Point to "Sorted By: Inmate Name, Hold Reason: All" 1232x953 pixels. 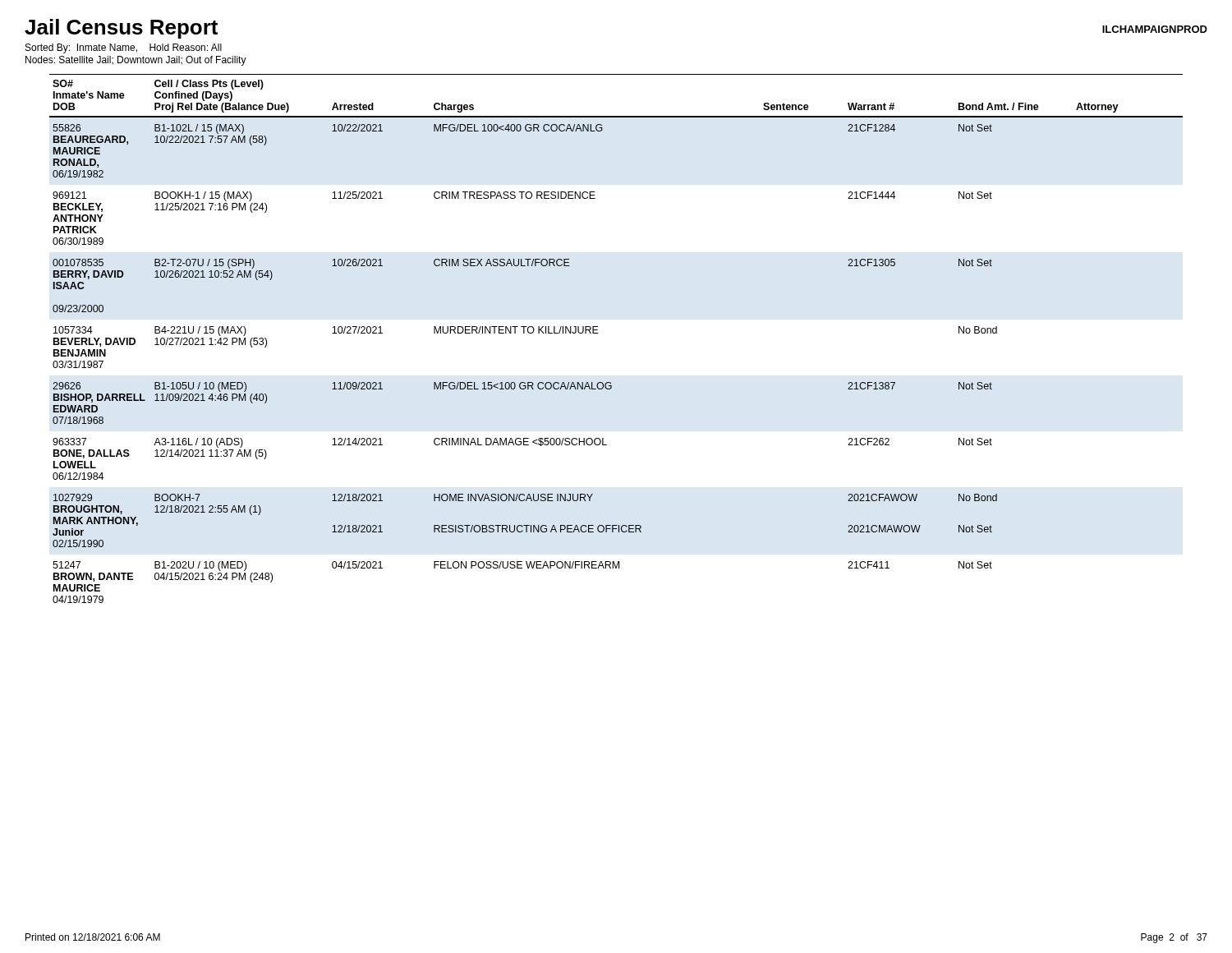pyautogui.click(x=123, y=48)
